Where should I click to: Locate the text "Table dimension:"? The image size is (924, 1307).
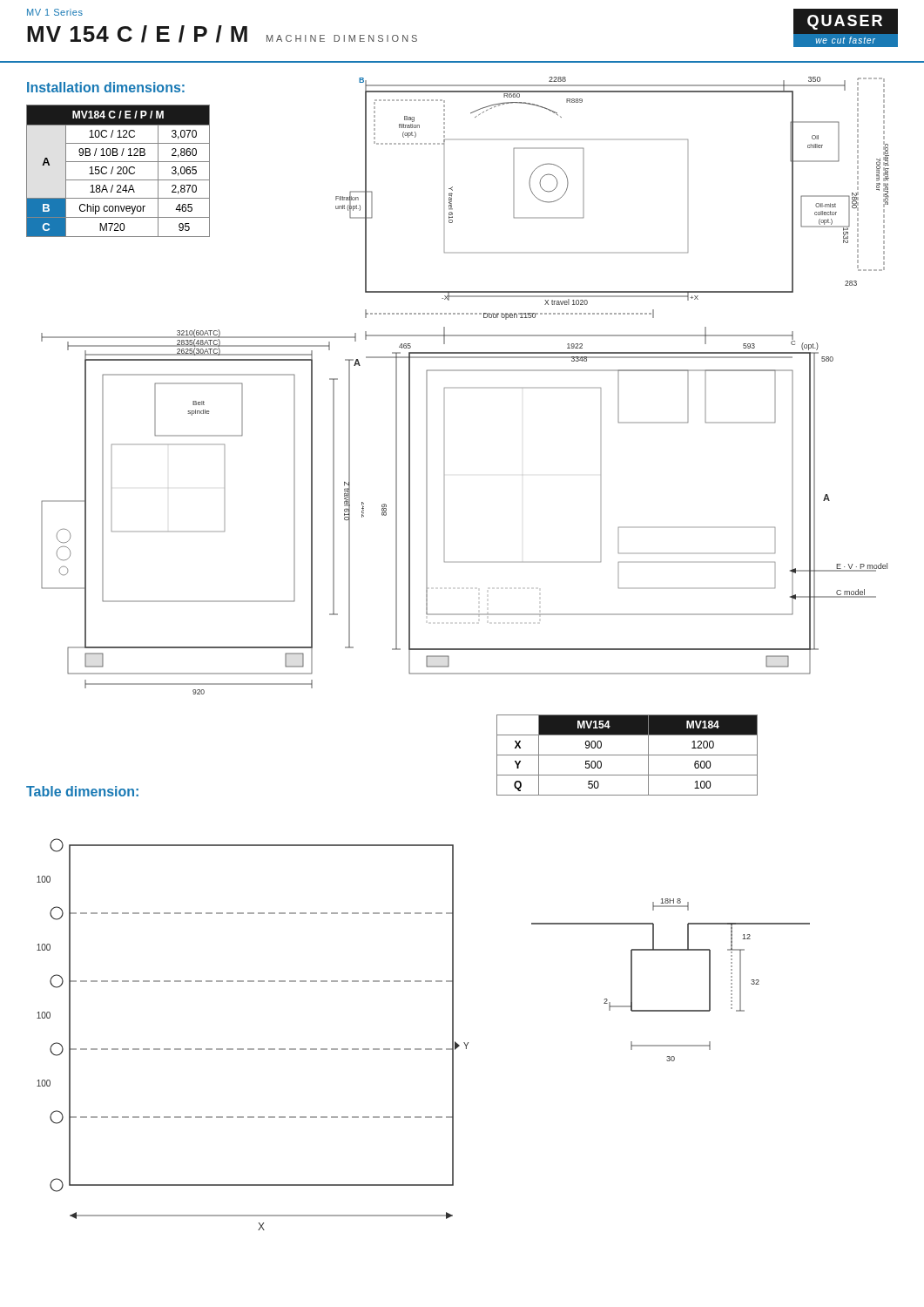83,792
